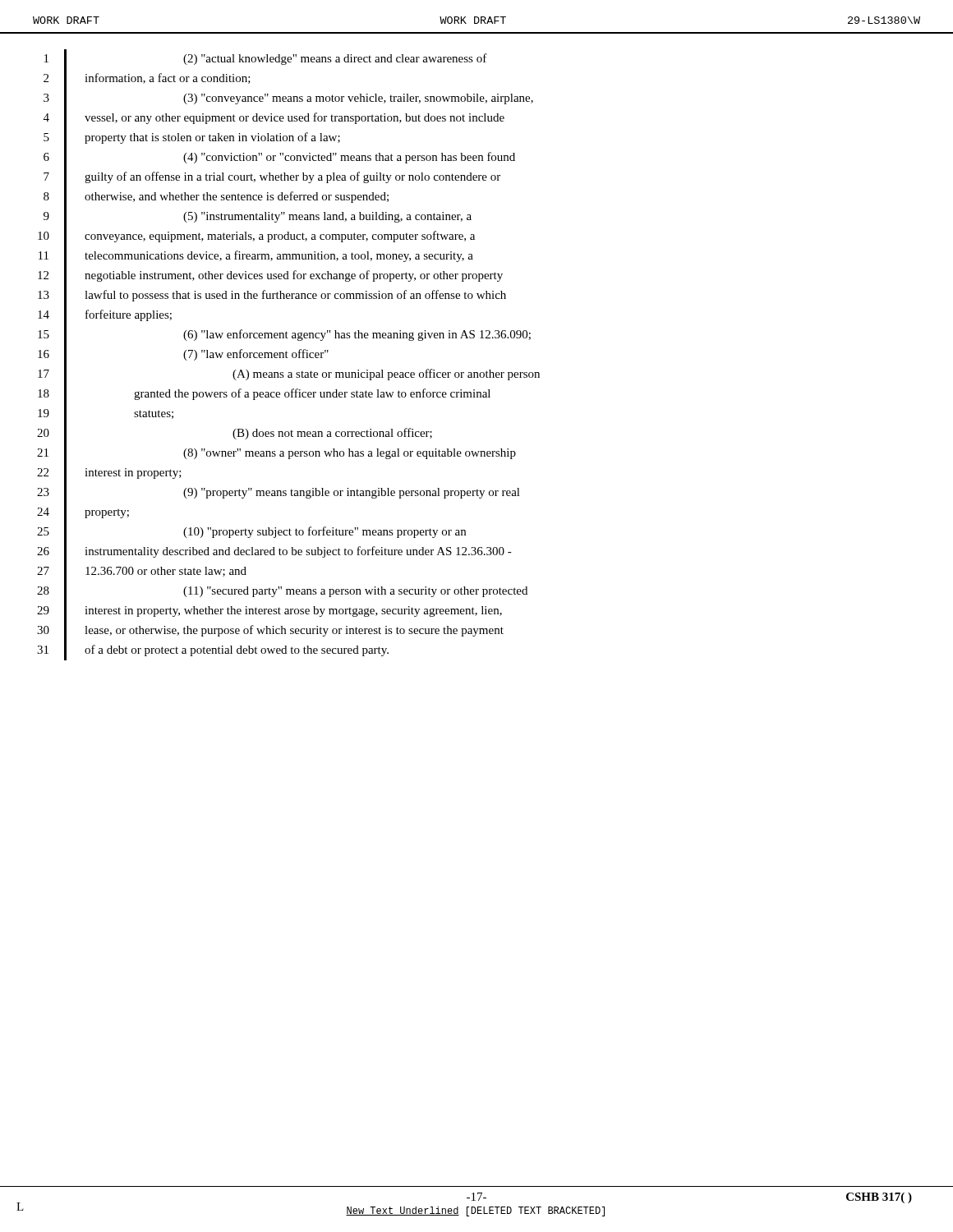
Task: Point to the text starting "28 (11) "secured party" means a"
Action: (476, 591)
